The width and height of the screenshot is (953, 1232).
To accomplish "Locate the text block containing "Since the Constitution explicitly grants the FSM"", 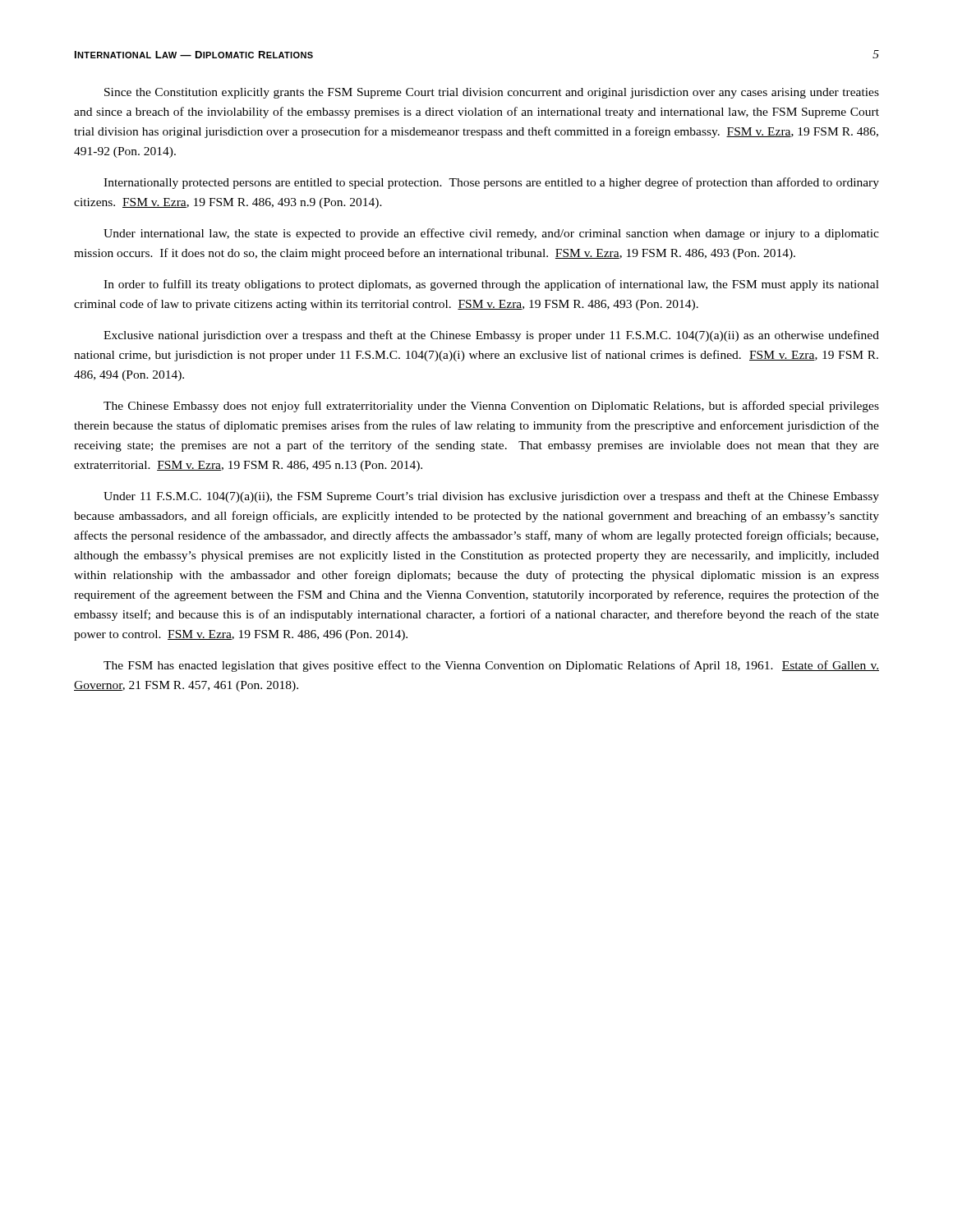I will tap(476, 121).
